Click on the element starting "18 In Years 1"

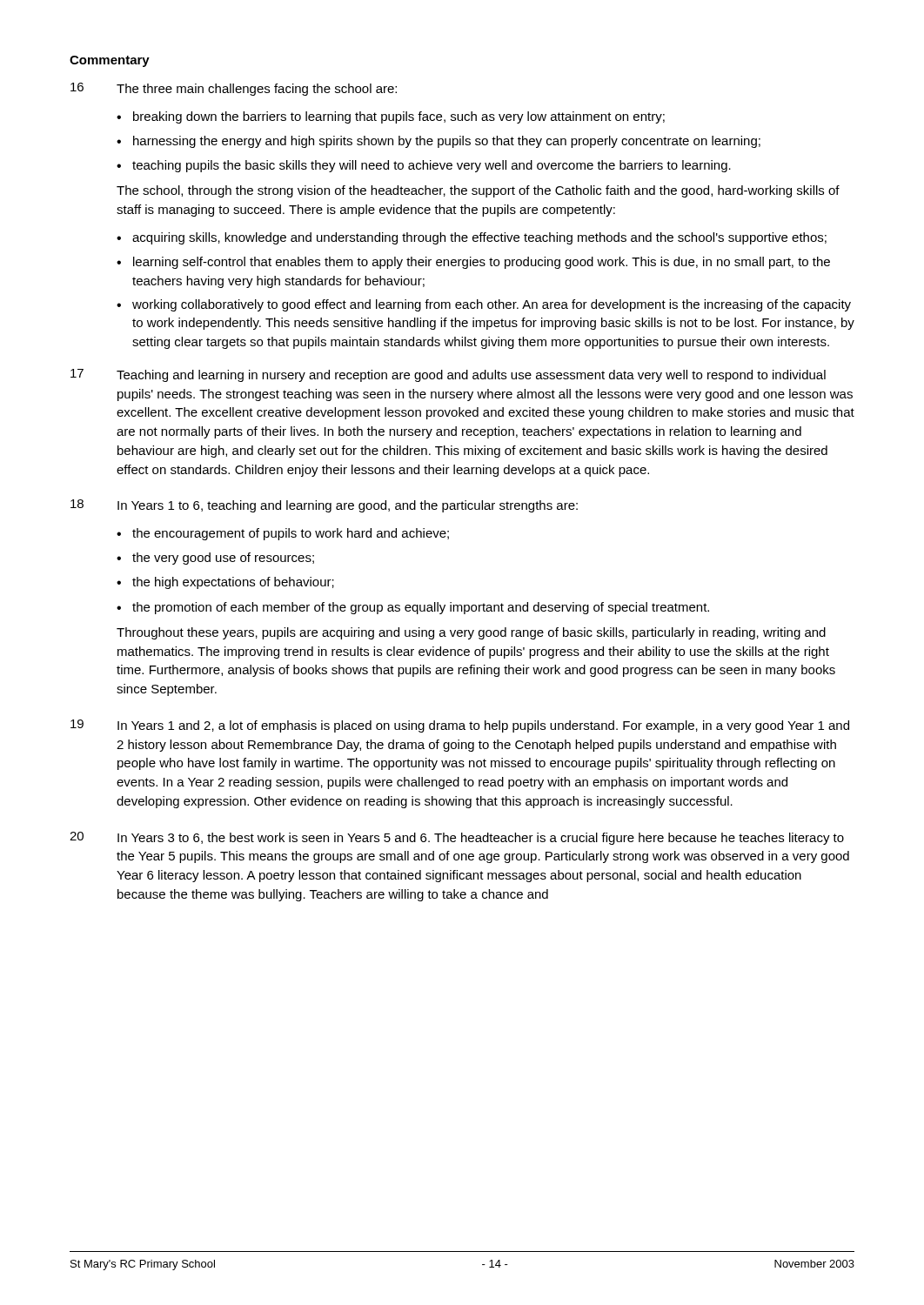pos(462,602)
